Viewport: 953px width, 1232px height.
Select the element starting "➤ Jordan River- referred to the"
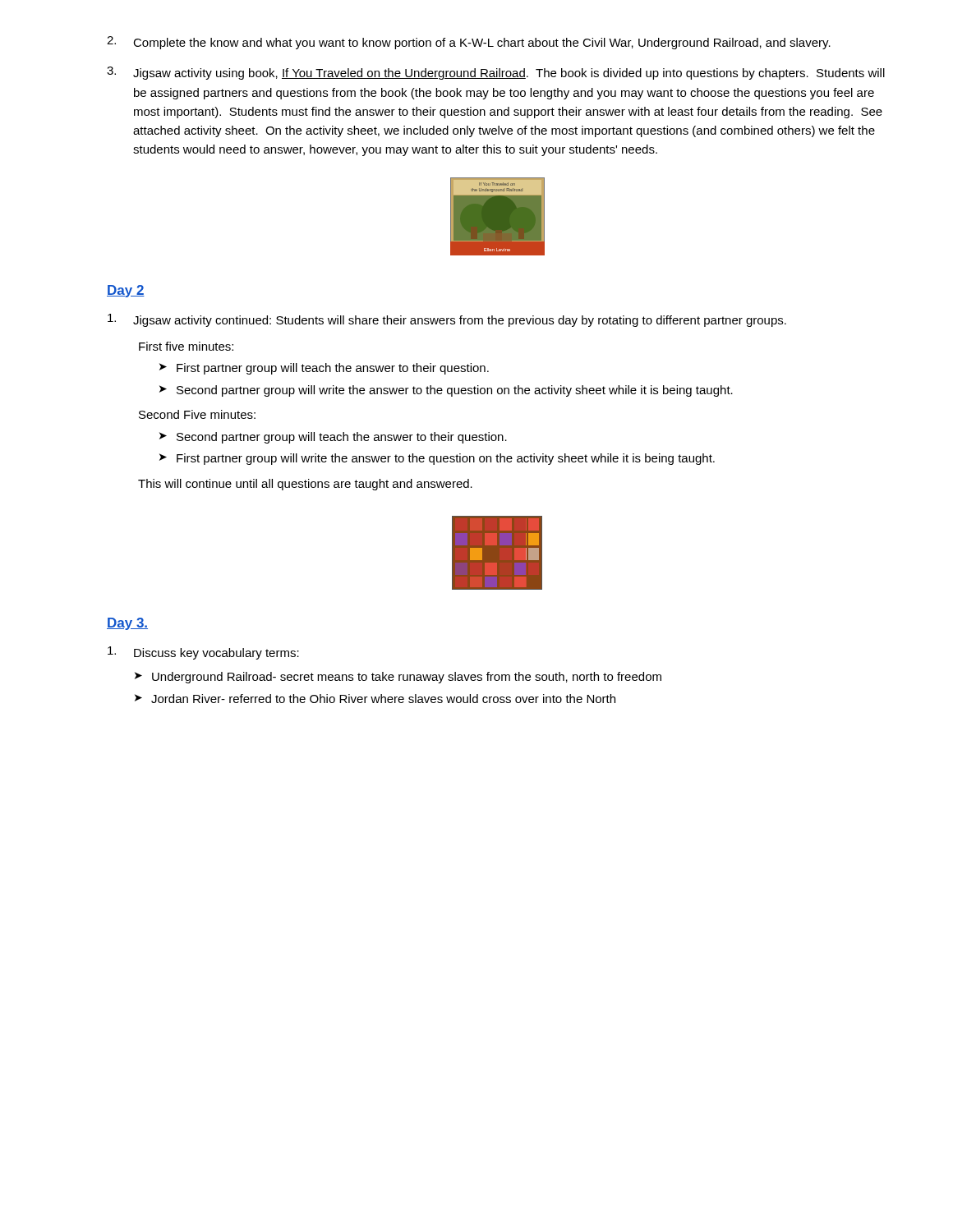click(x=510, y=699)
